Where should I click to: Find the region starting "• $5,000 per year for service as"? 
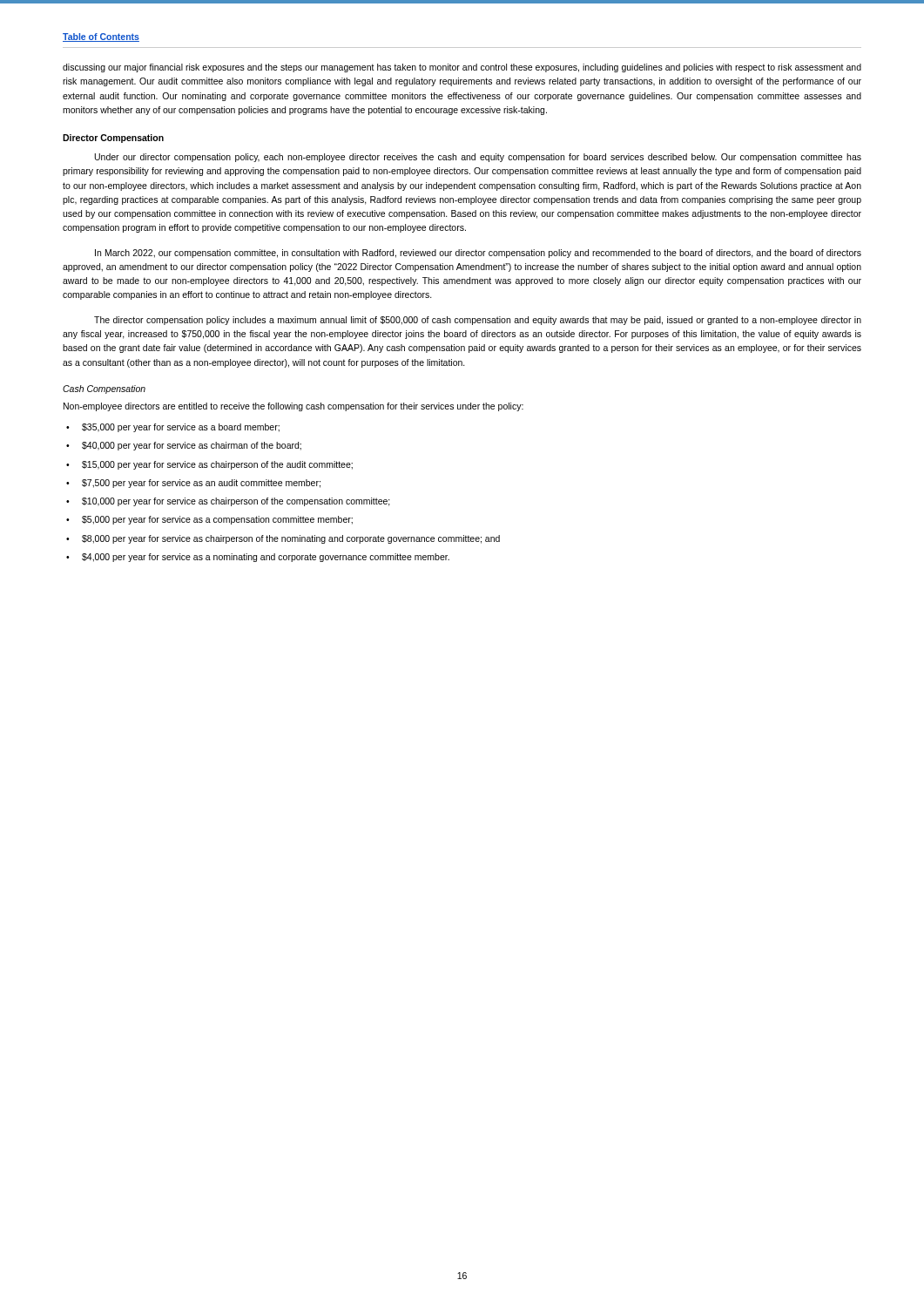[x=209, y=520]
